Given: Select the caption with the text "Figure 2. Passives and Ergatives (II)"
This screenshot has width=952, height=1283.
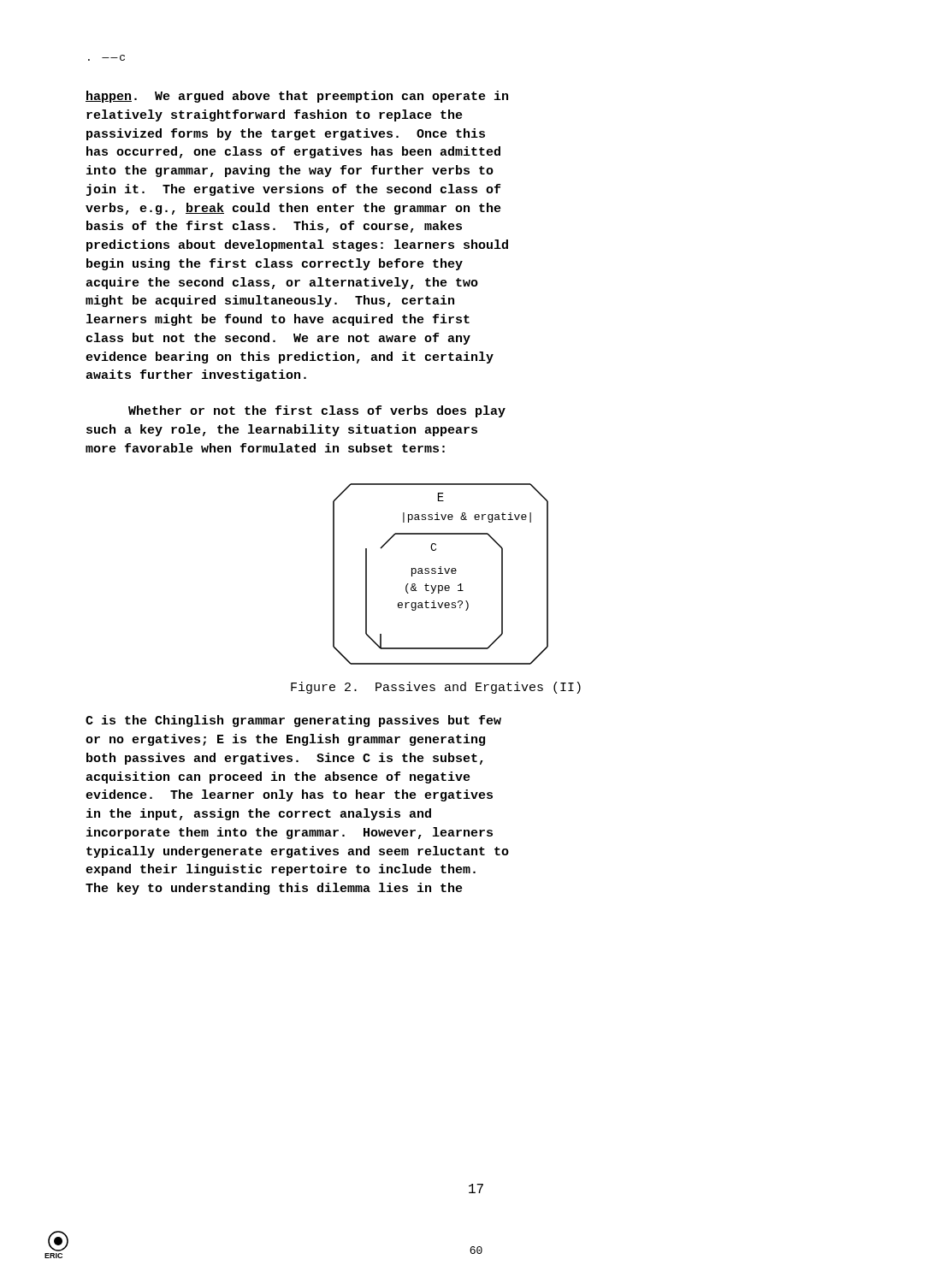Looking at the screenshot, I should tap(436, 688).
